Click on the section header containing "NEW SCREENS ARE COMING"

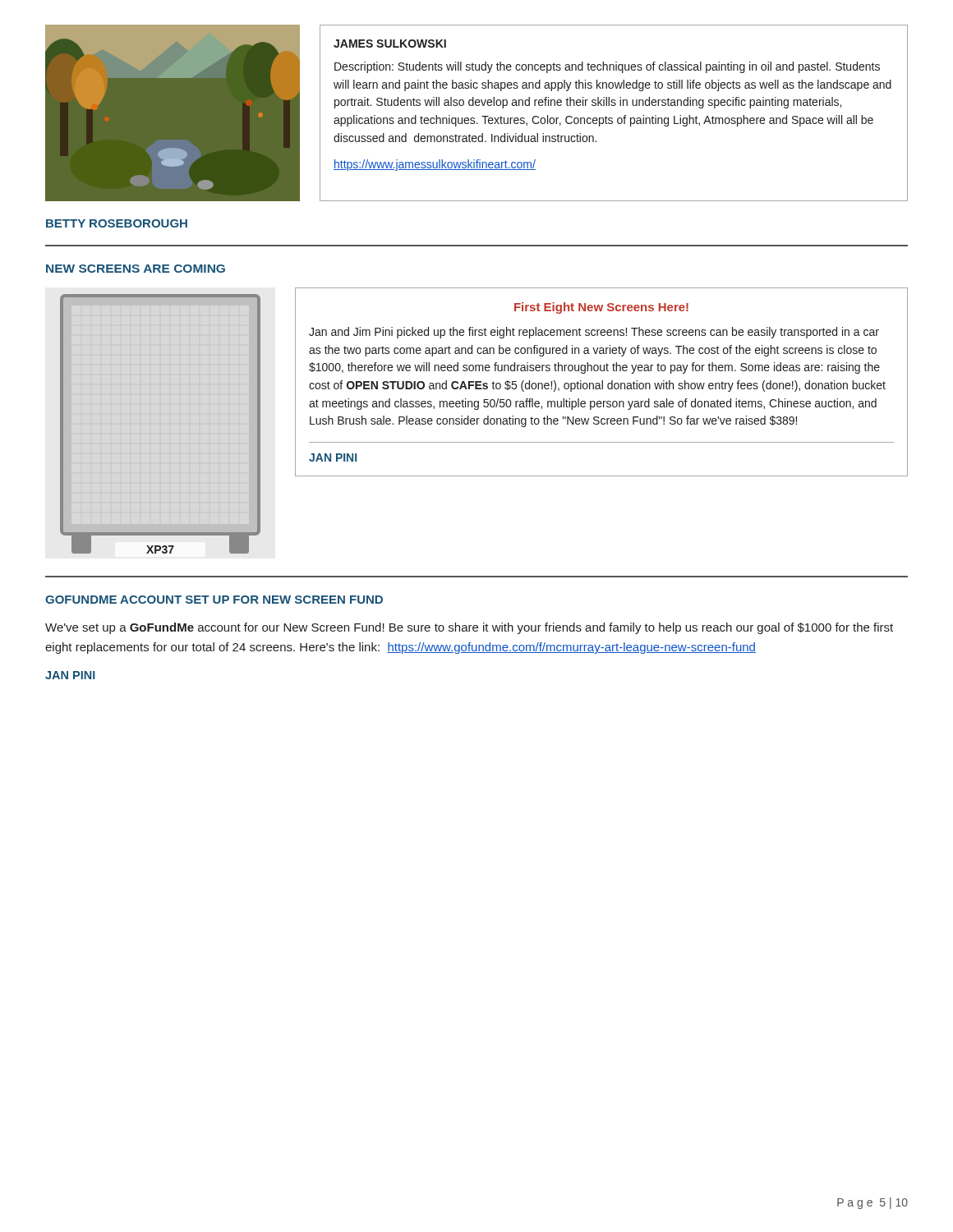[136, 268]
